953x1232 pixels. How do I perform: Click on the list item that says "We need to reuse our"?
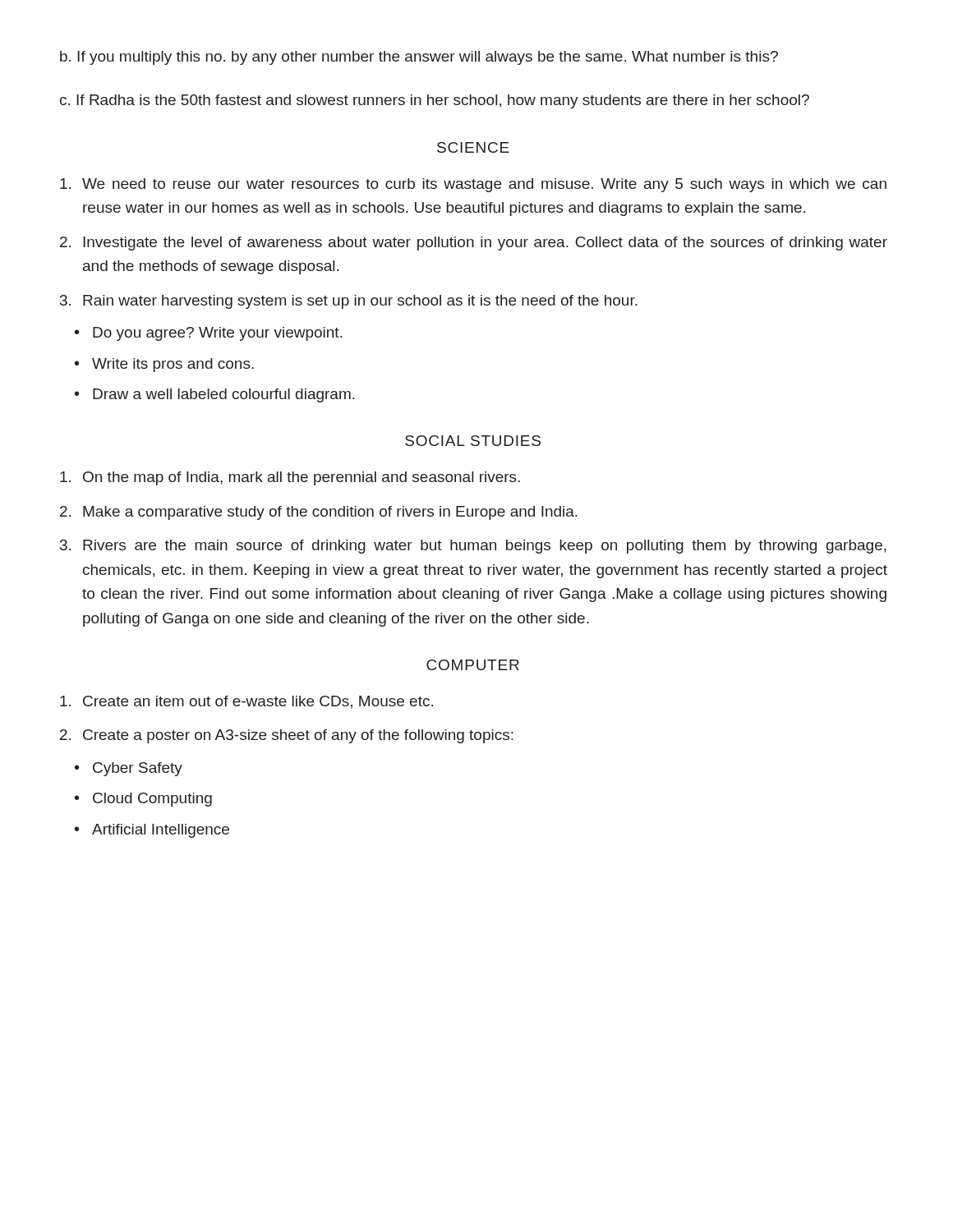[473, 196]
